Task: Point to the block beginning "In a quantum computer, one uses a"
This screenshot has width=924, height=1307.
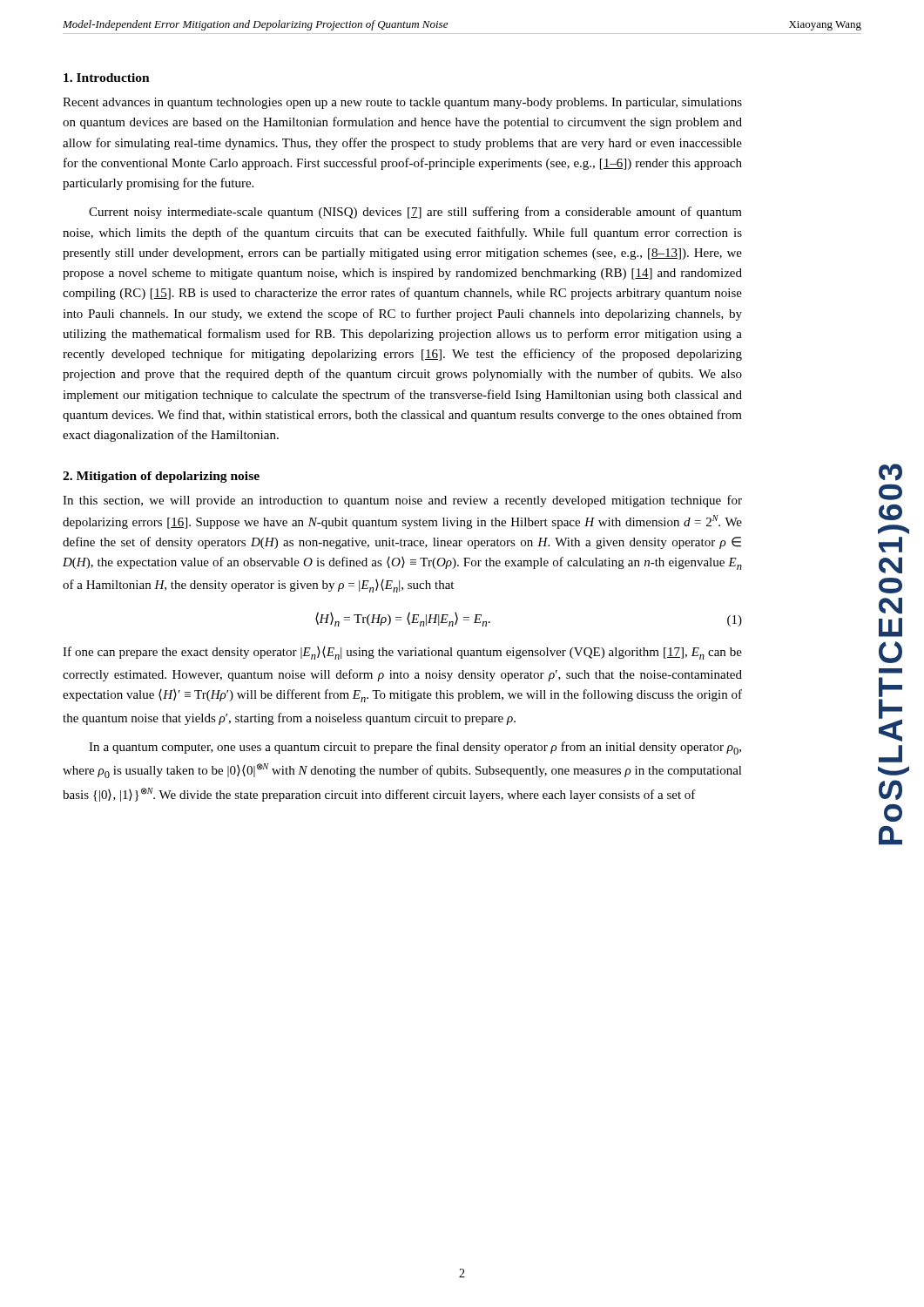Action: click(x=402, y=771)
